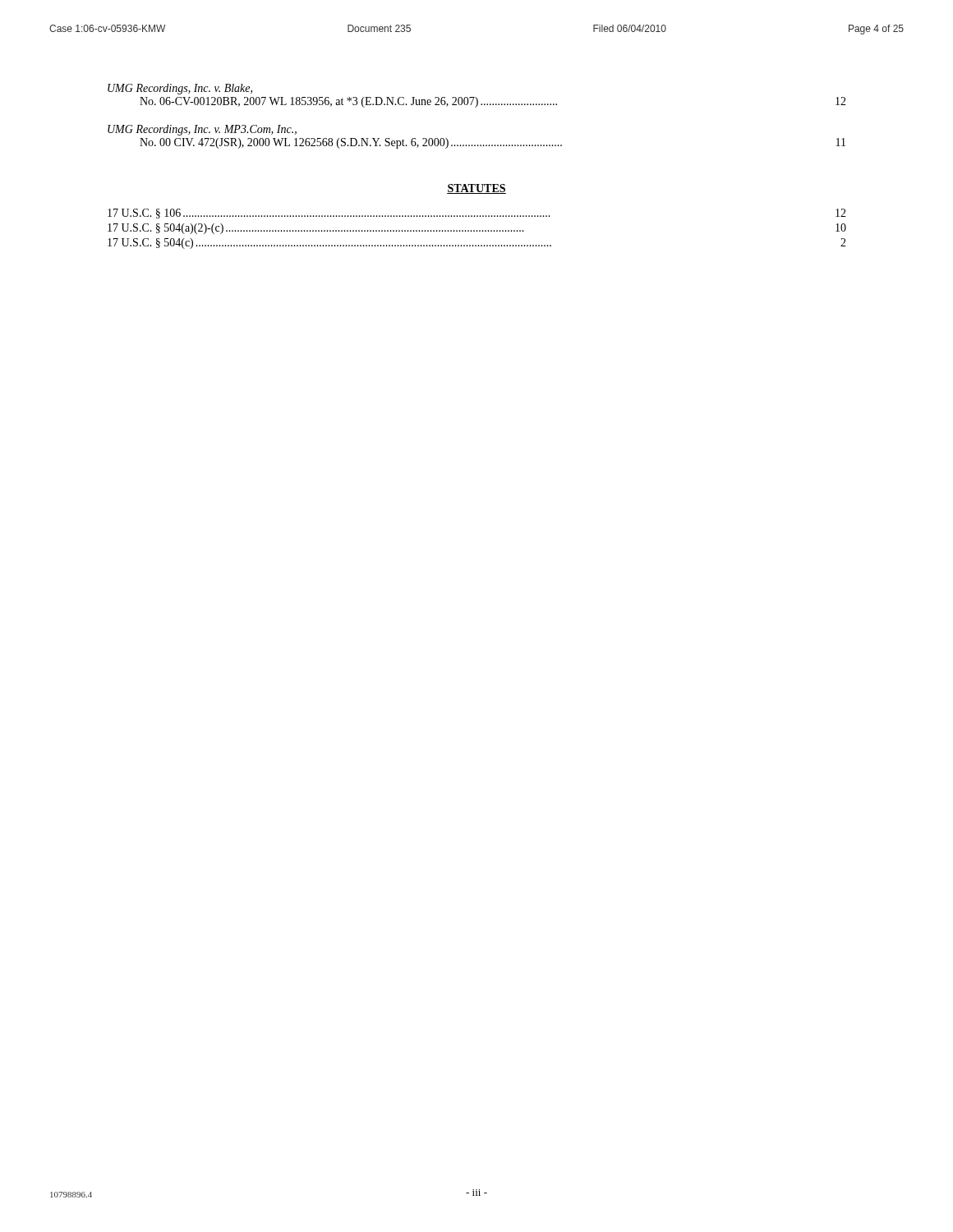The width and height of the screenshot is (953, 1232).
Task: Where is the passage that starts "UMG Recordings, Inc. v. MP3.Com, Inc., No."?
Action: [x=476, y=136]
